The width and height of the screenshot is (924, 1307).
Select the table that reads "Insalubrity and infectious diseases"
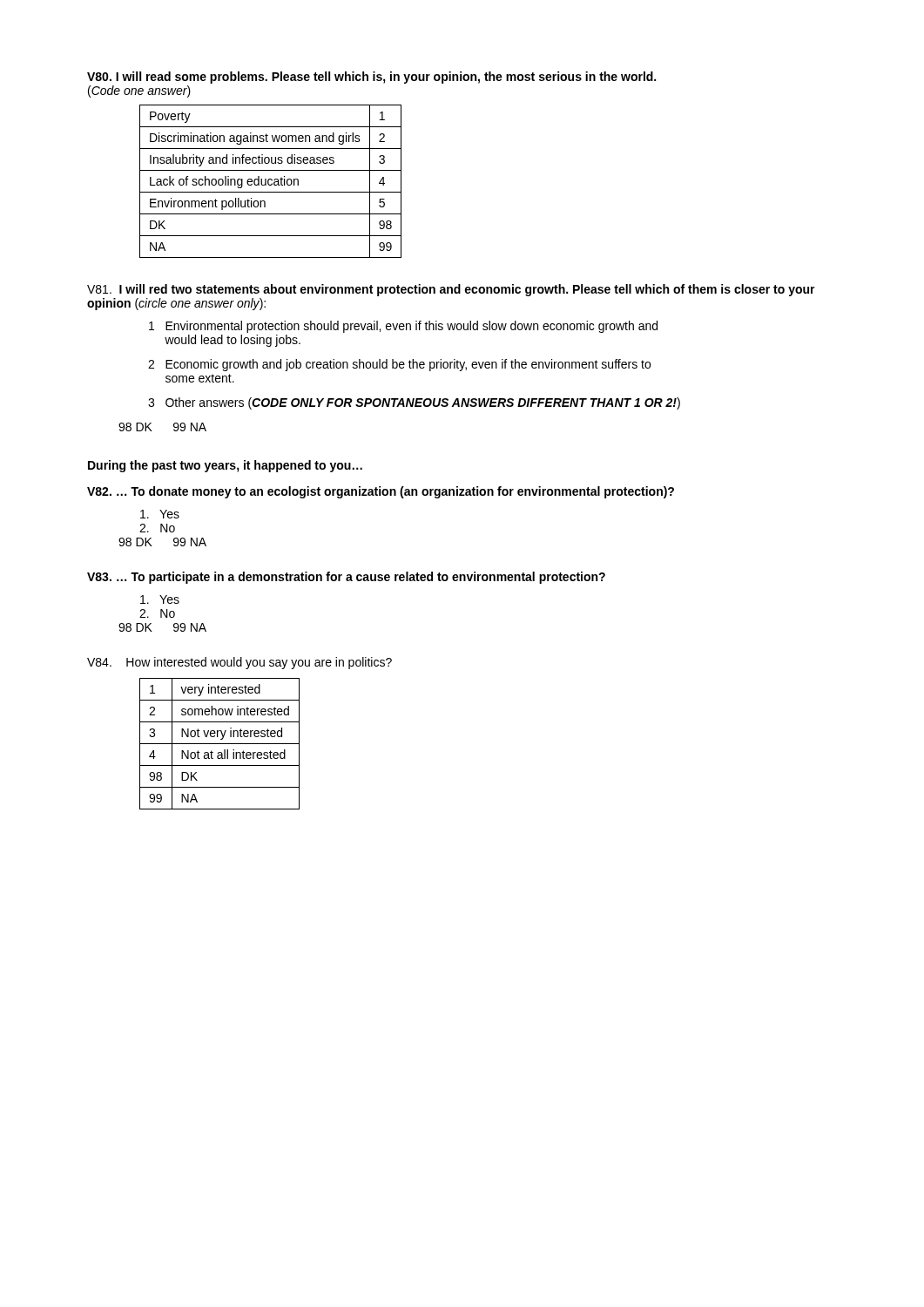(x=488, y=181)
